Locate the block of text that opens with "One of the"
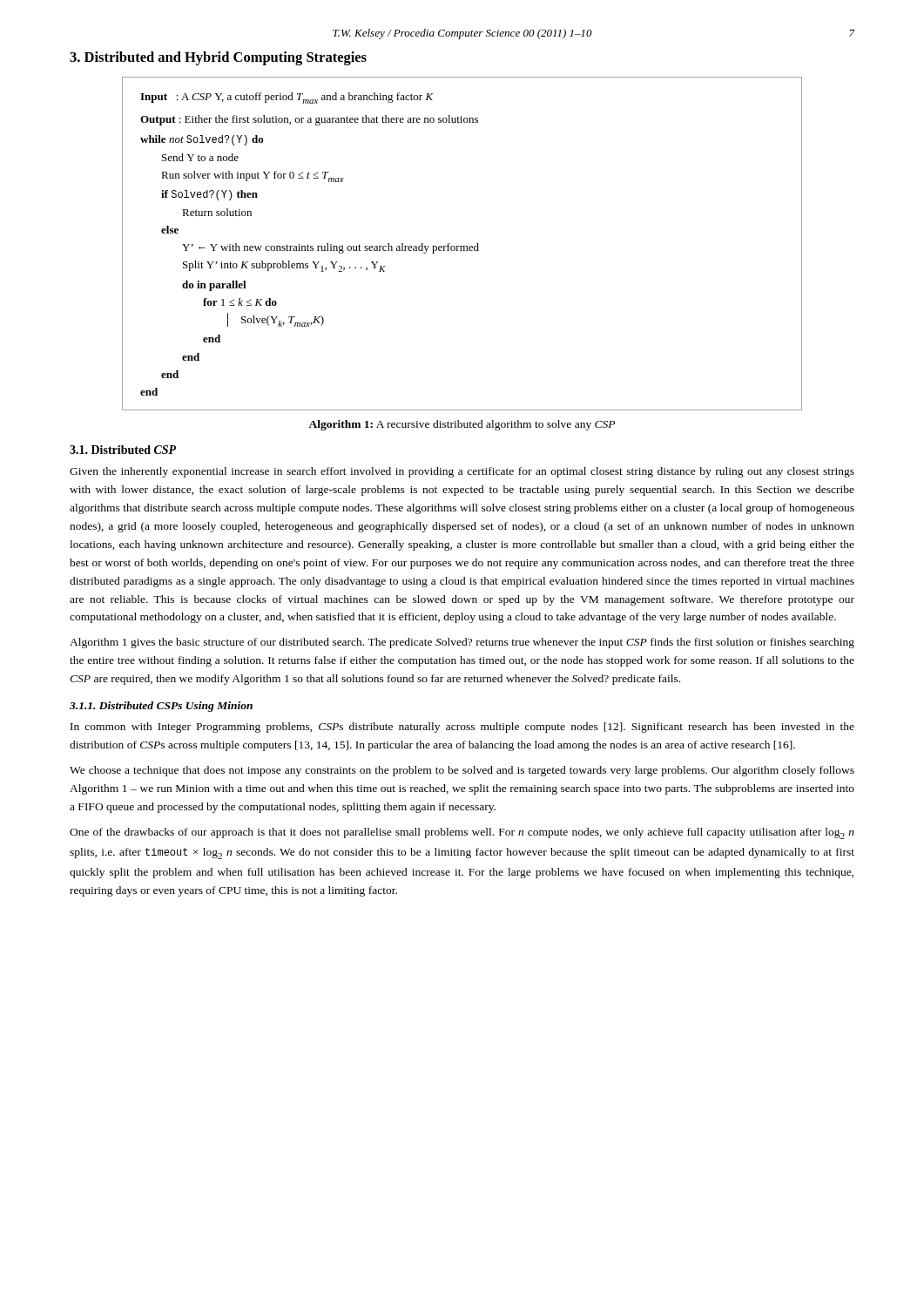 pyautogui.click(x=462, y=861)
